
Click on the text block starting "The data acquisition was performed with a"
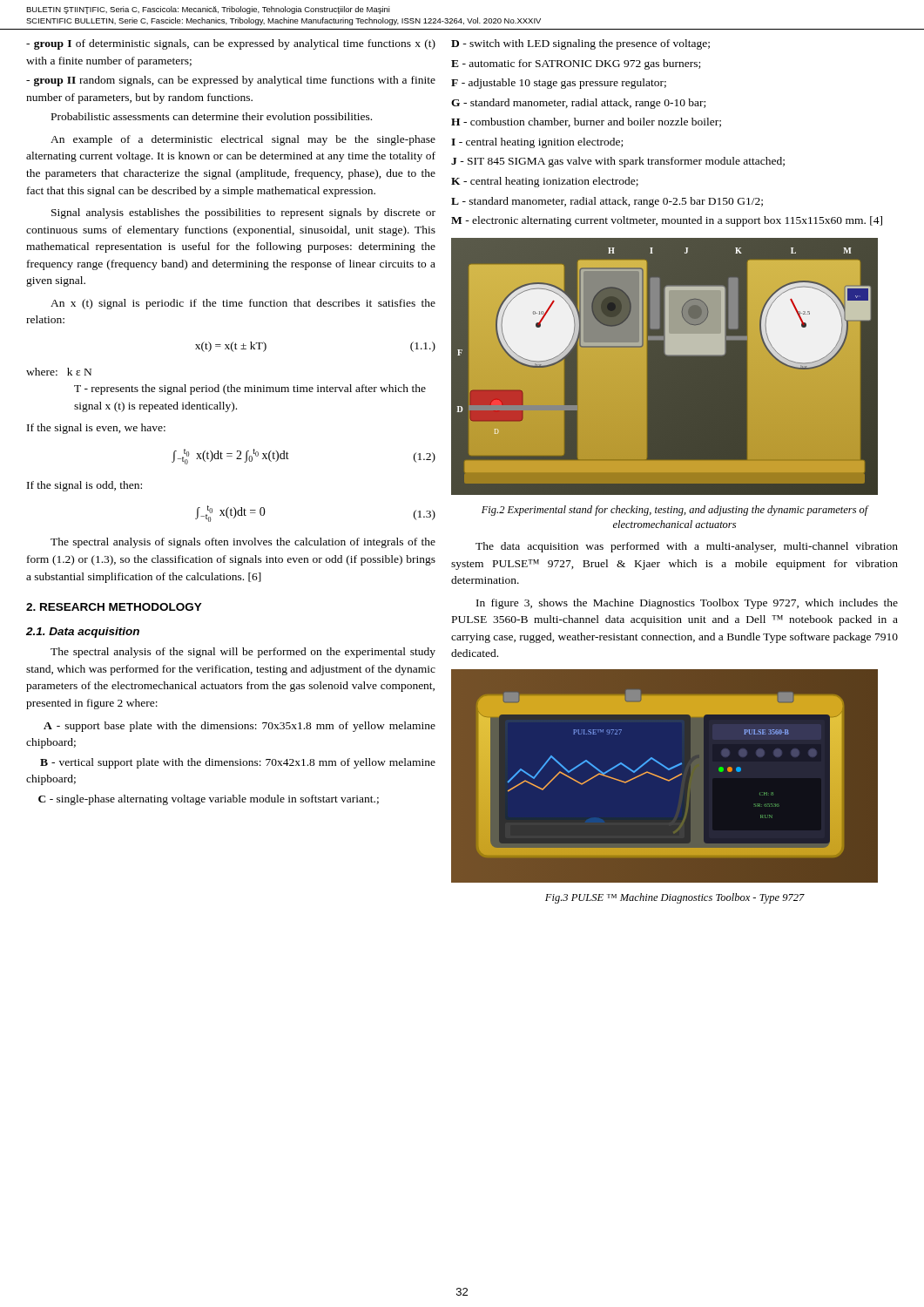click(674, 563)
